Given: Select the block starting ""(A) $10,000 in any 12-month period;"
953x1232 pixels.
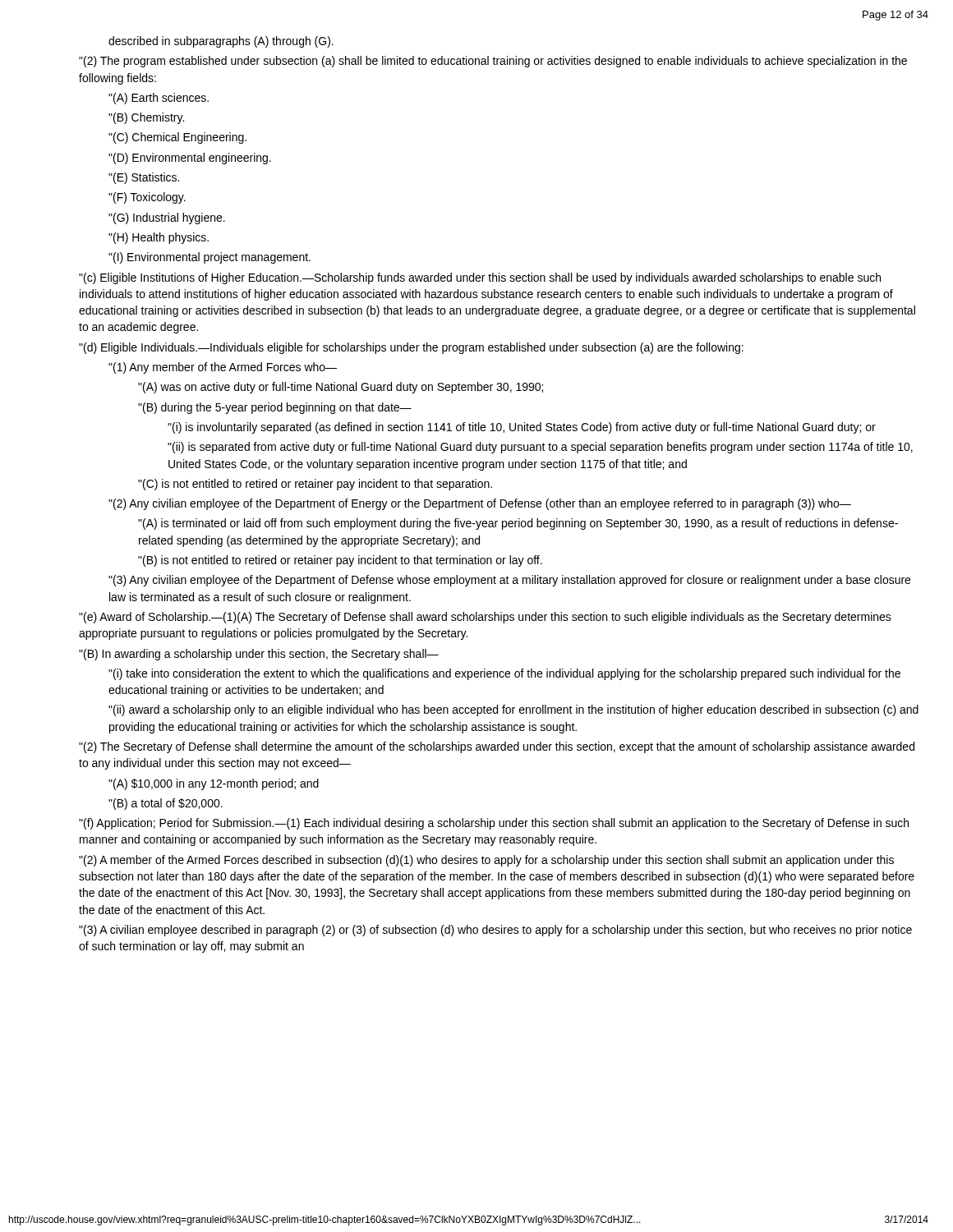Looking at the screenshot, I should pyautogui.click(x=214, y=784).
